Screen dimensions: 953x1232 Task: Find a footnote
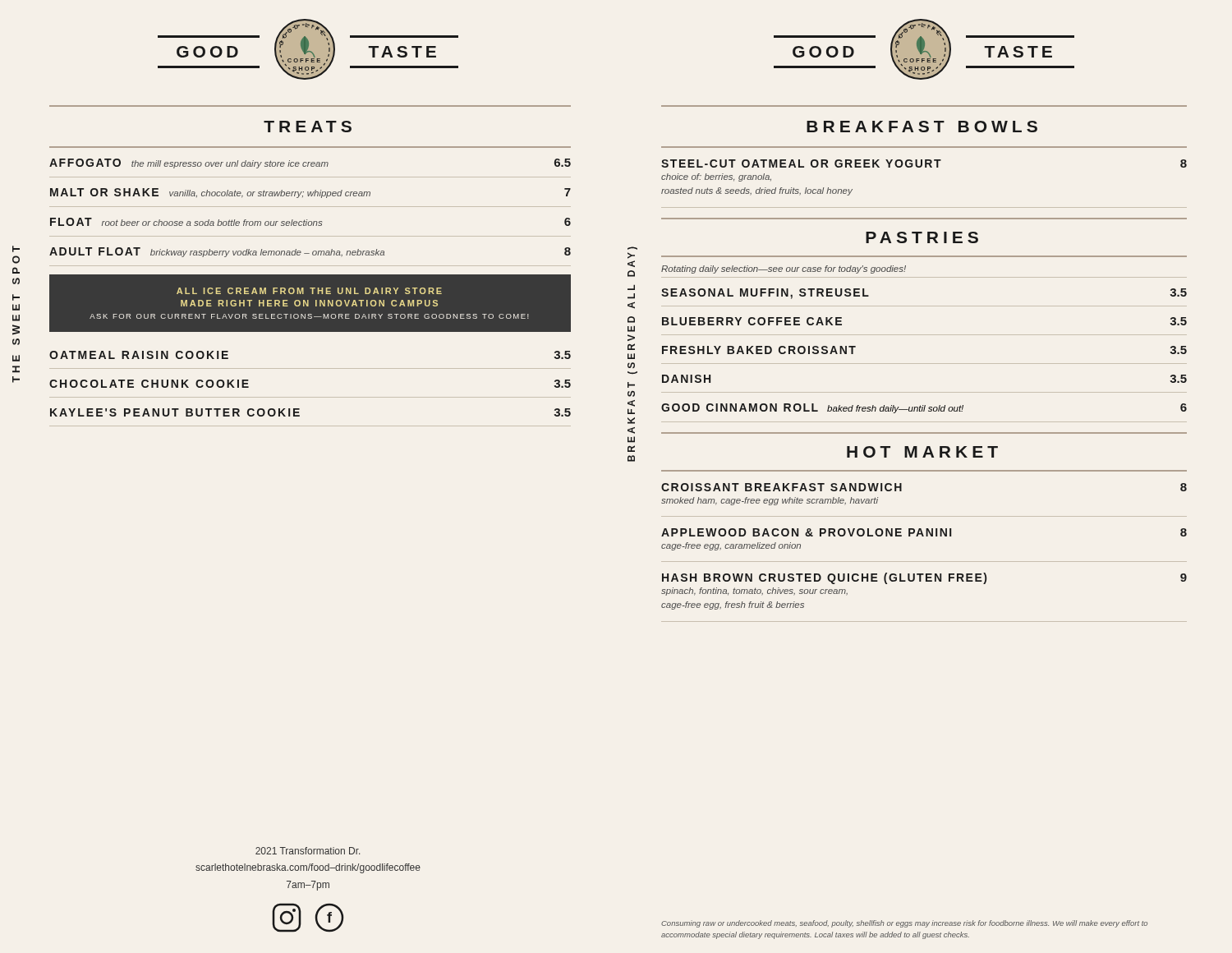tap(905, 928)
